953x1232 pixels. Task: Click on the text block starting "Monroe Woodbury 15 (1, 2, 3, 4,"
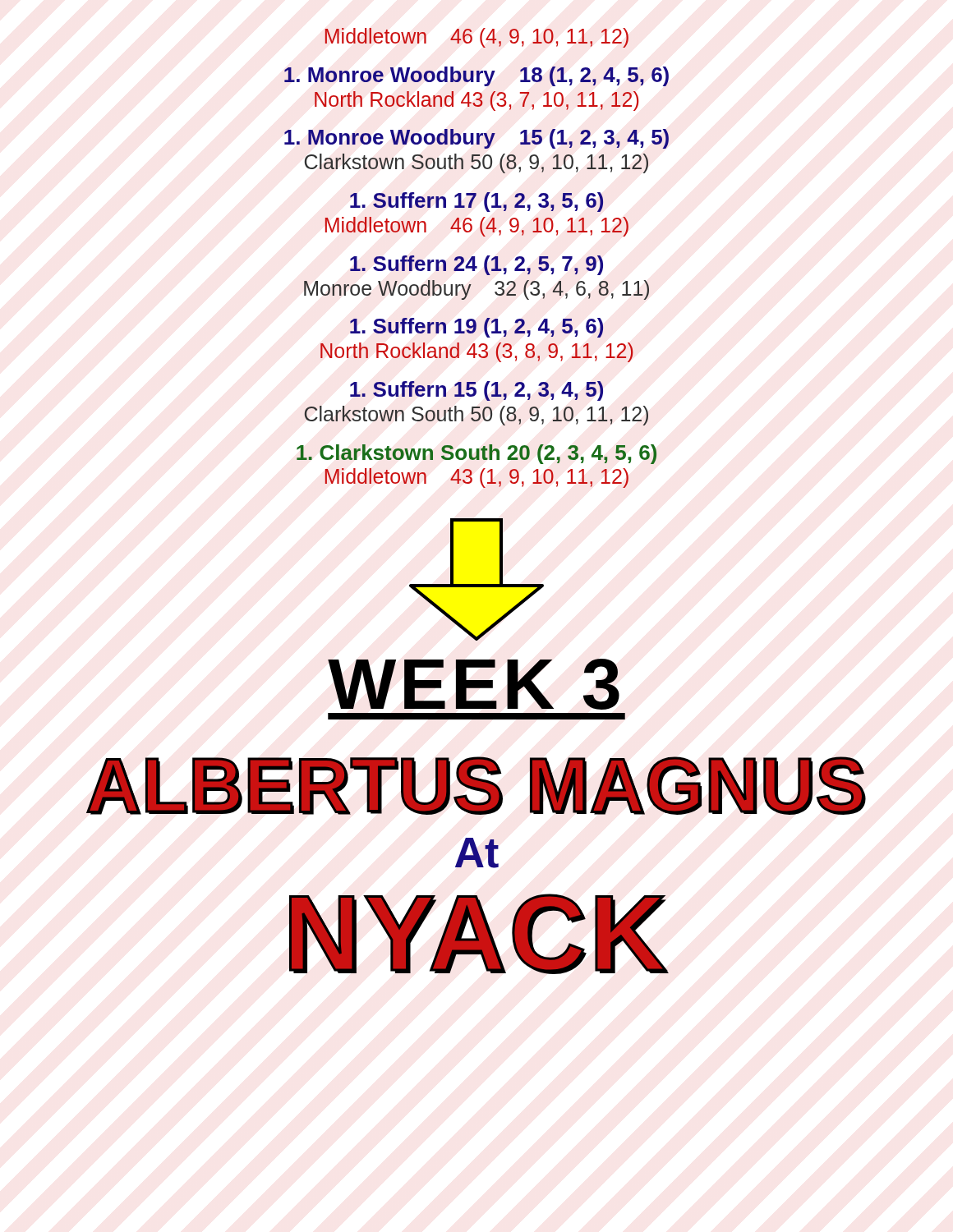[476, 150]
